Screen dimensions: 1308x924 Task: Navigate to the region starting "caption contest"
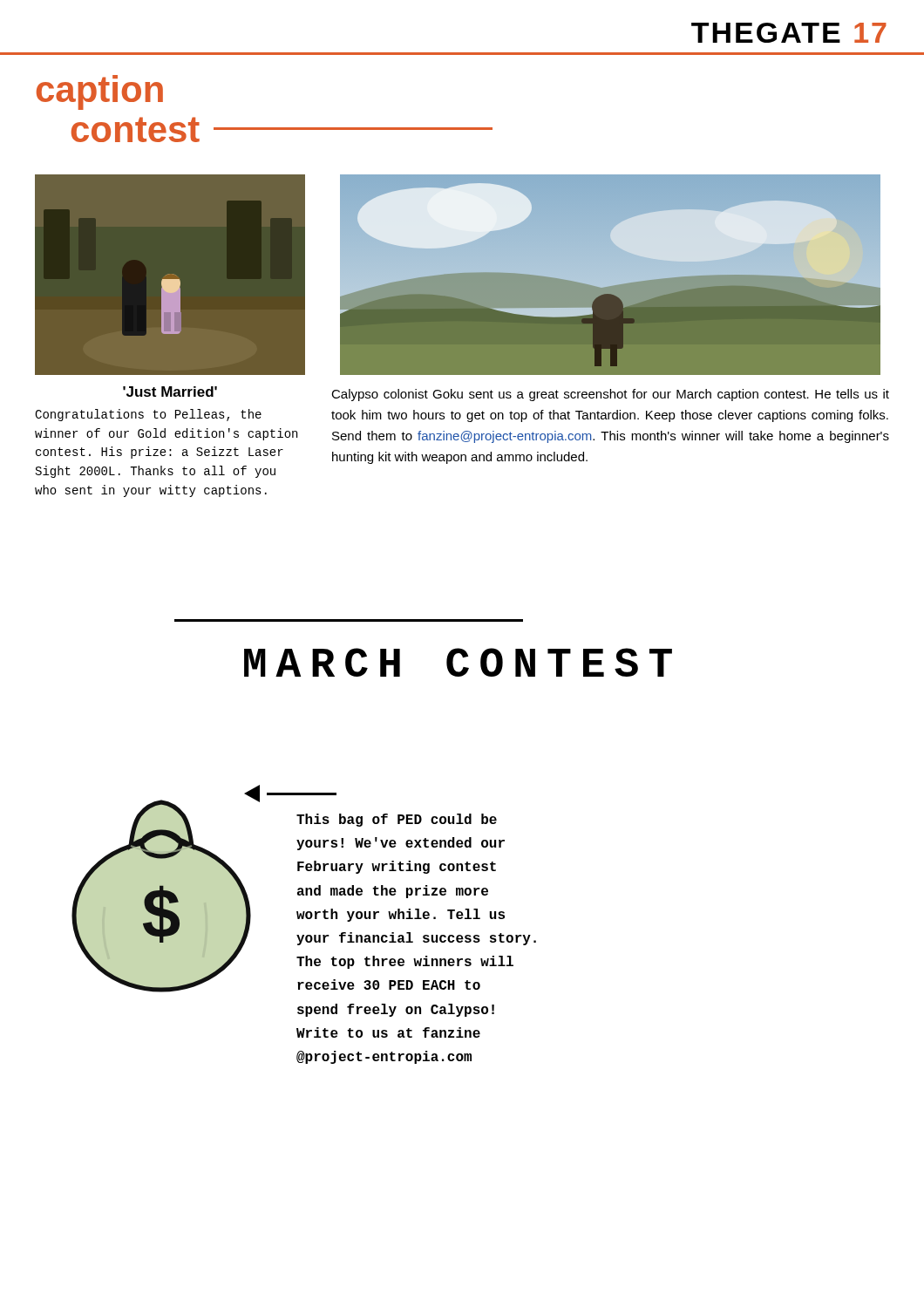(x=264, y=110)
